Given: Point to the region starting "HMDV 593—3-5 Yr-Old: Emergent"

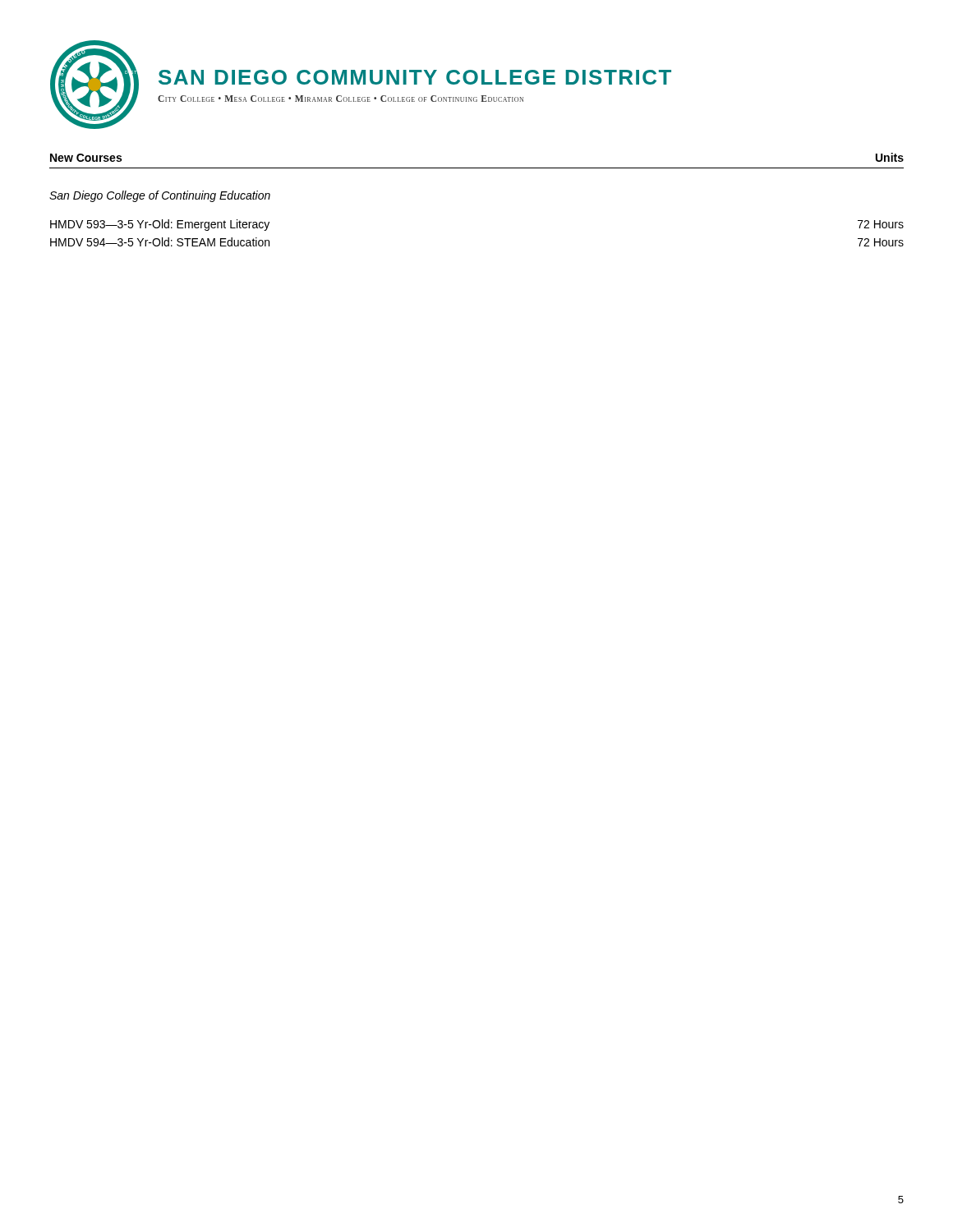Looking at the screenshot, I should click(159, 224).
